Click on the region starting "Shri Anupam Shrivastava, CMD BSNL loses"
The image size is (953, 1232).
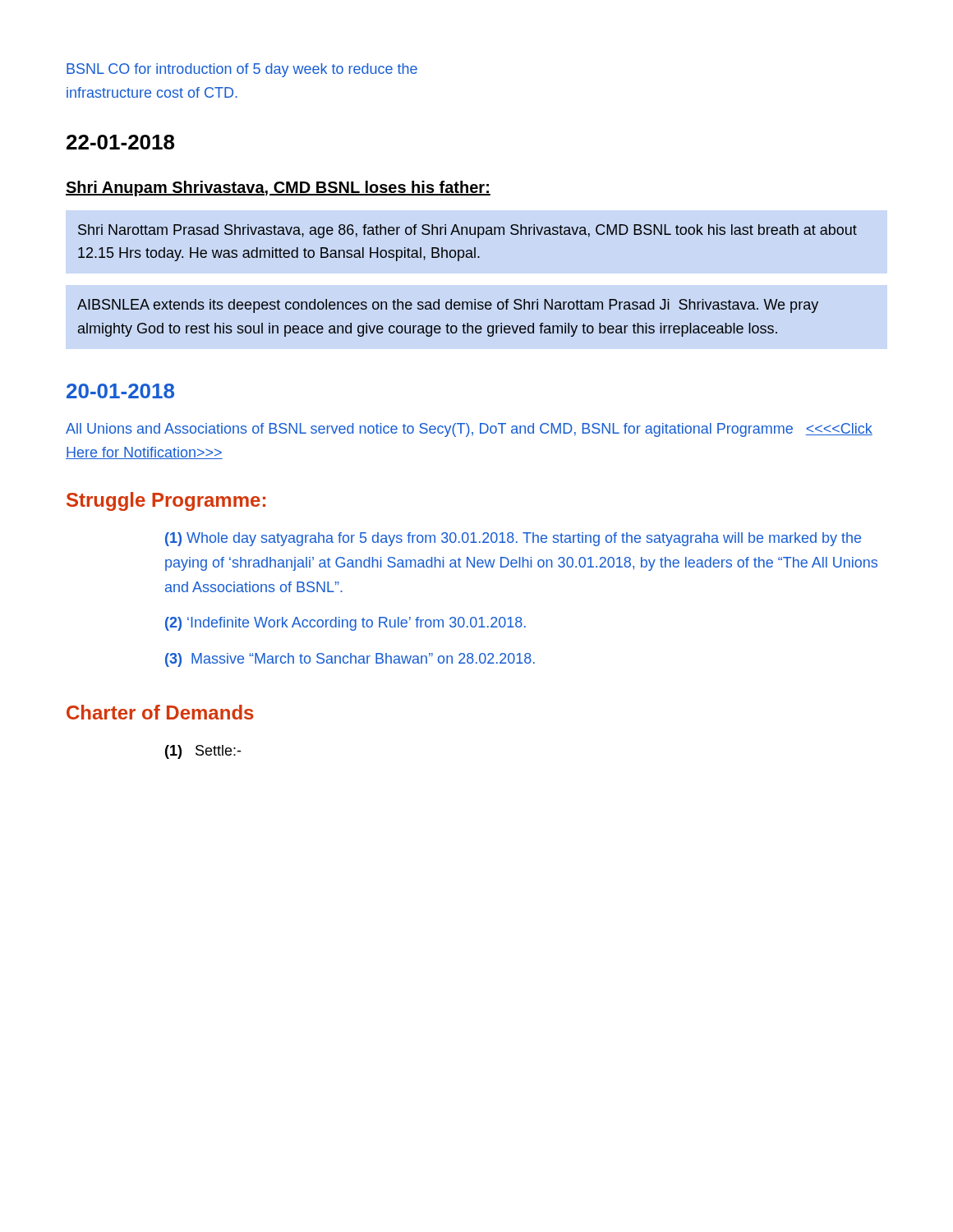278,187
